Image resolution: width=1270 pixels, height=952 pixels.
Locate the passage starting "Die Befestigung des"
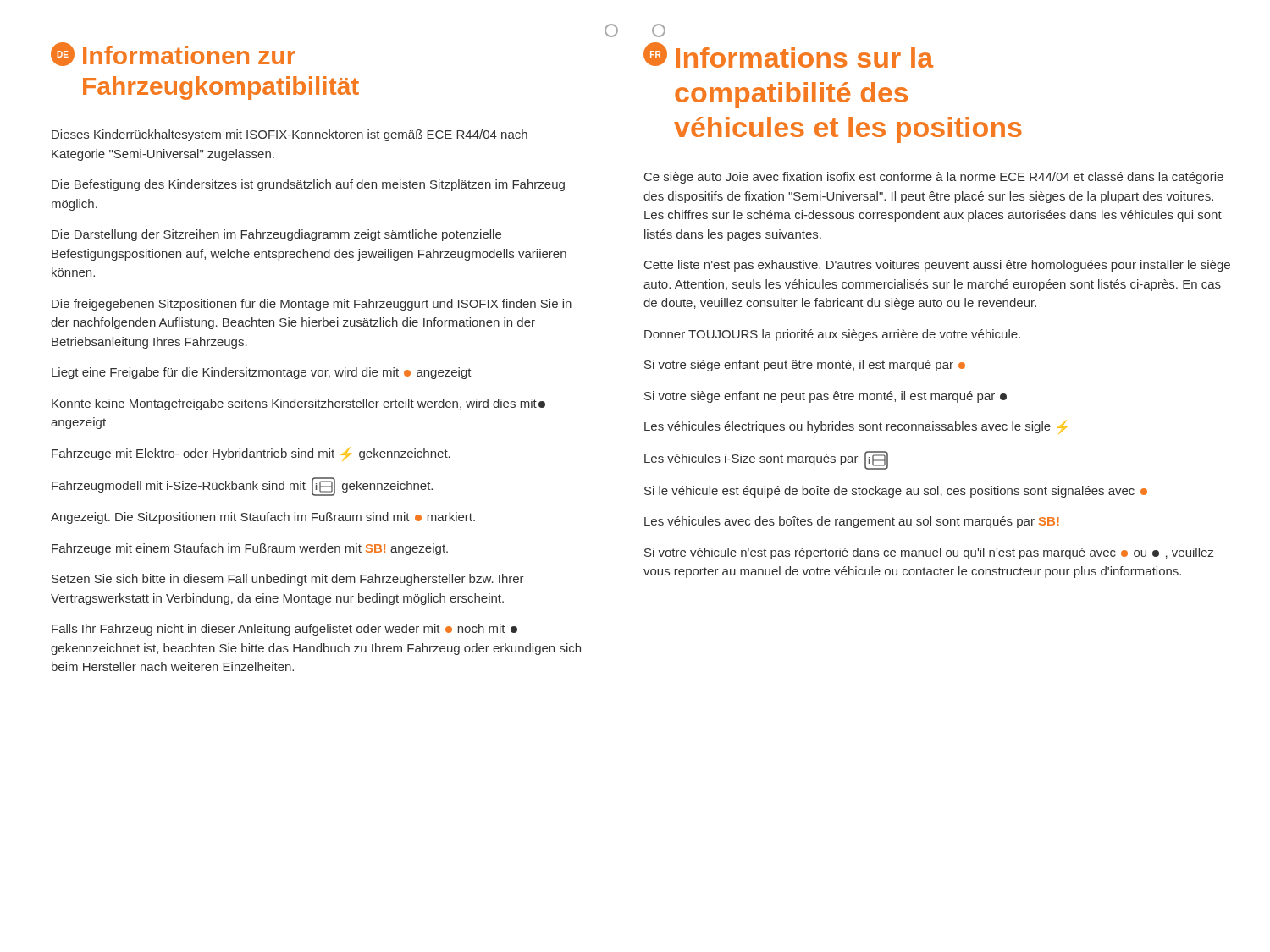click(308, 194)
